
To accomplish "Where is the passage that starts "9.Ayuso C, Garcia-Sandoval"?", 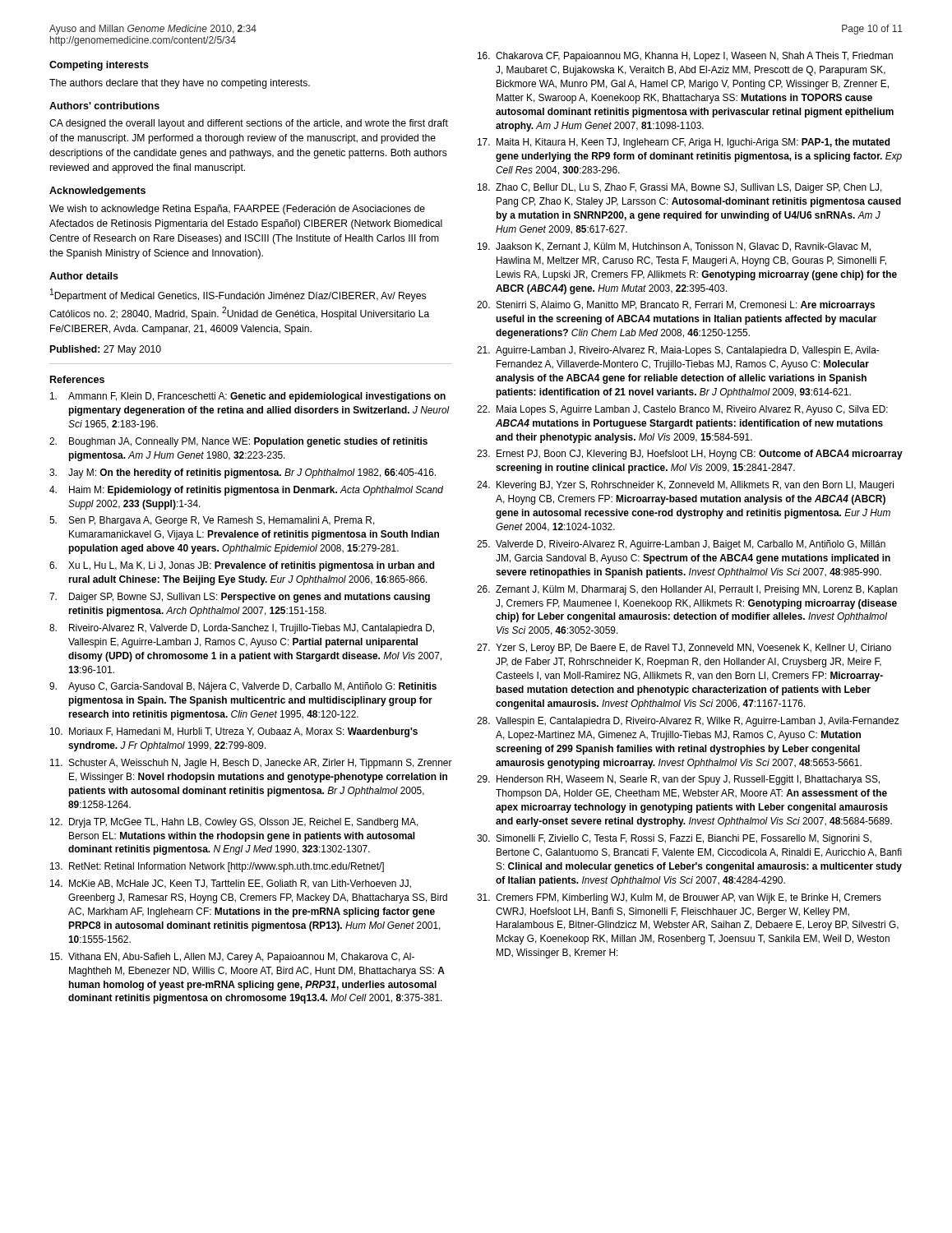I will coord(251,701).
